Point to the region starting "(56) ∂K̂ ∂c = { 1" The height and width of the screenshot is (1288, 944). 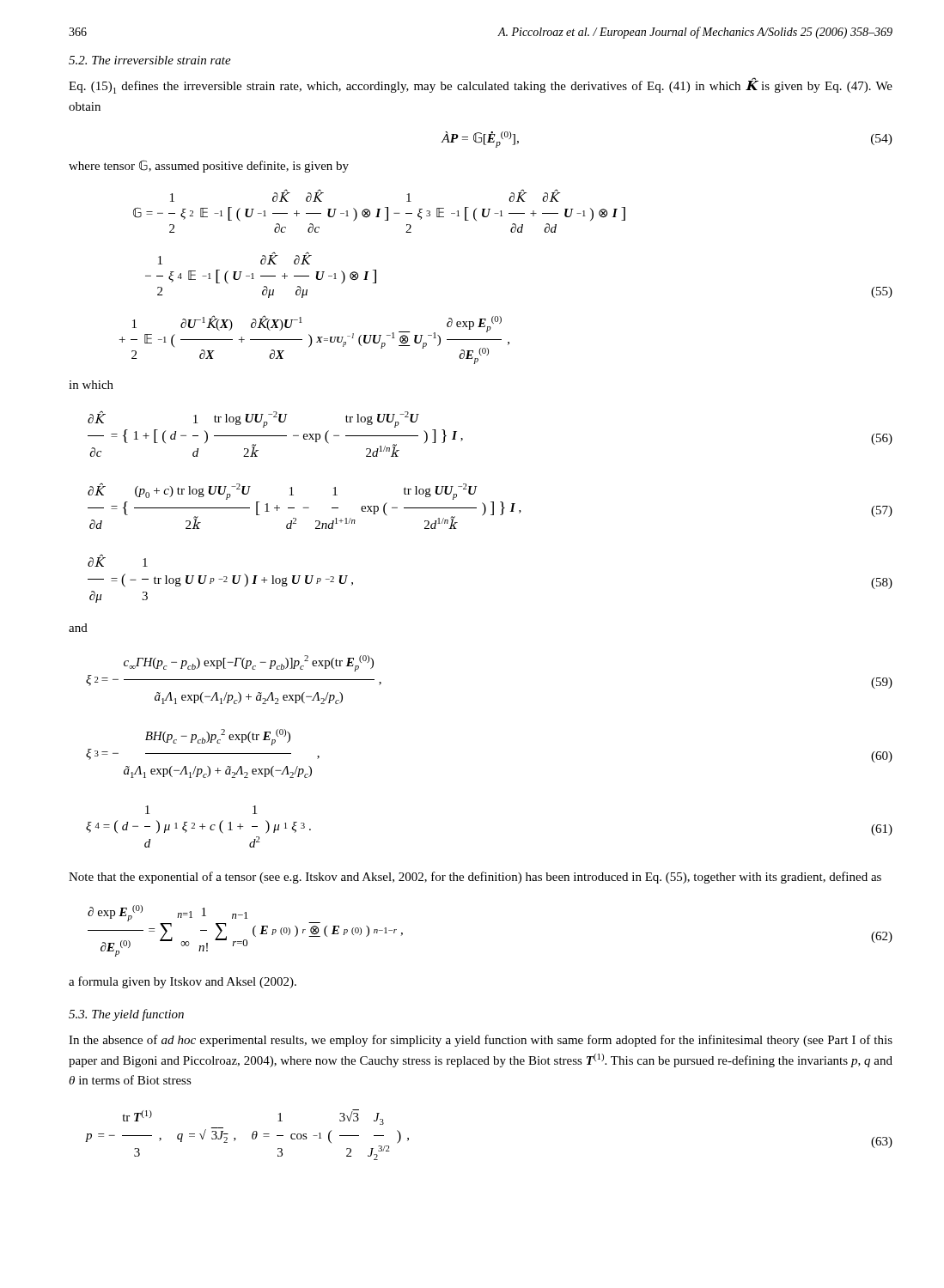253,419
